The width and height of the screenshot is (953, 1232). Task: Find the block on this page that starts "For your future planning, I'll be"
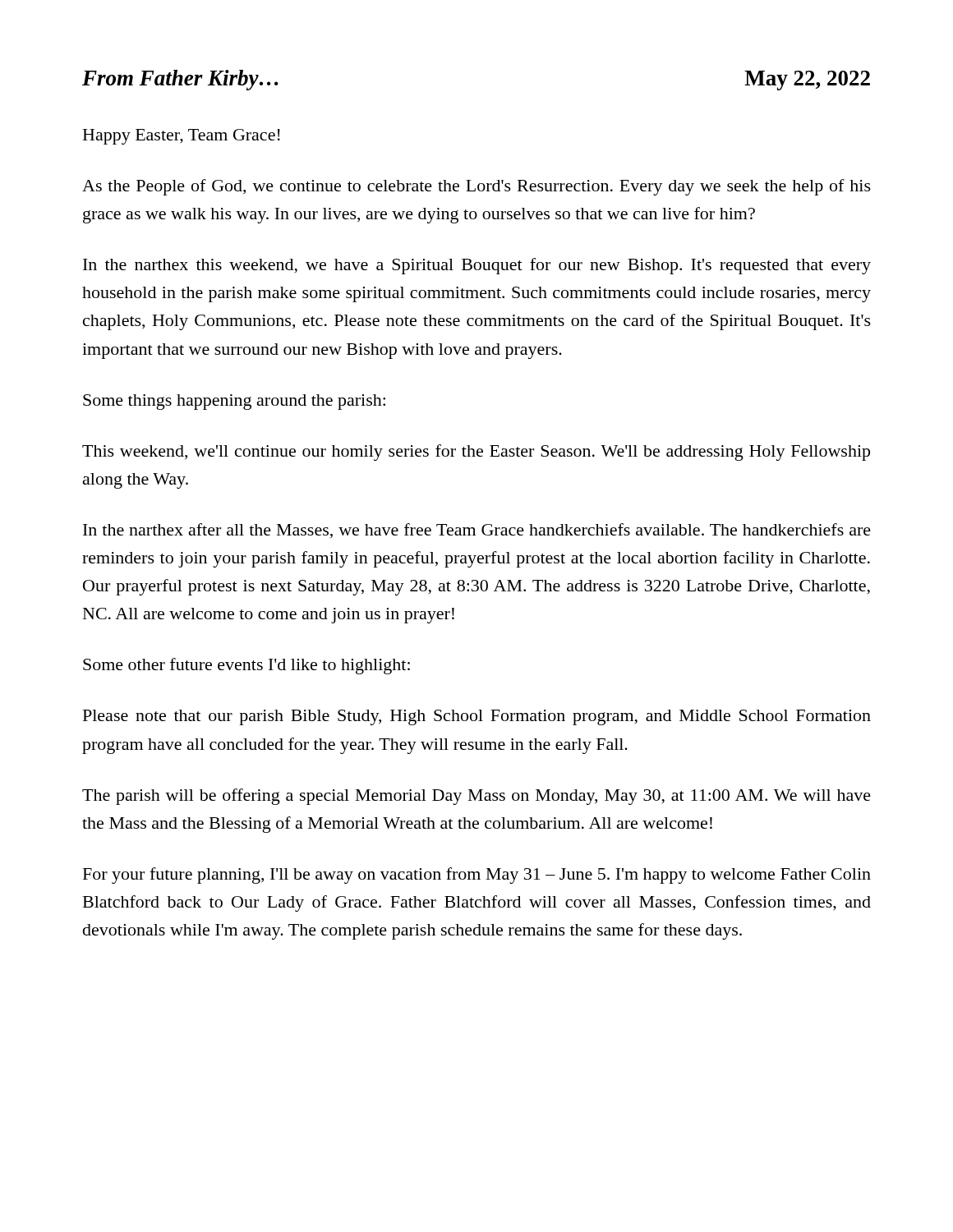(476, 901)
